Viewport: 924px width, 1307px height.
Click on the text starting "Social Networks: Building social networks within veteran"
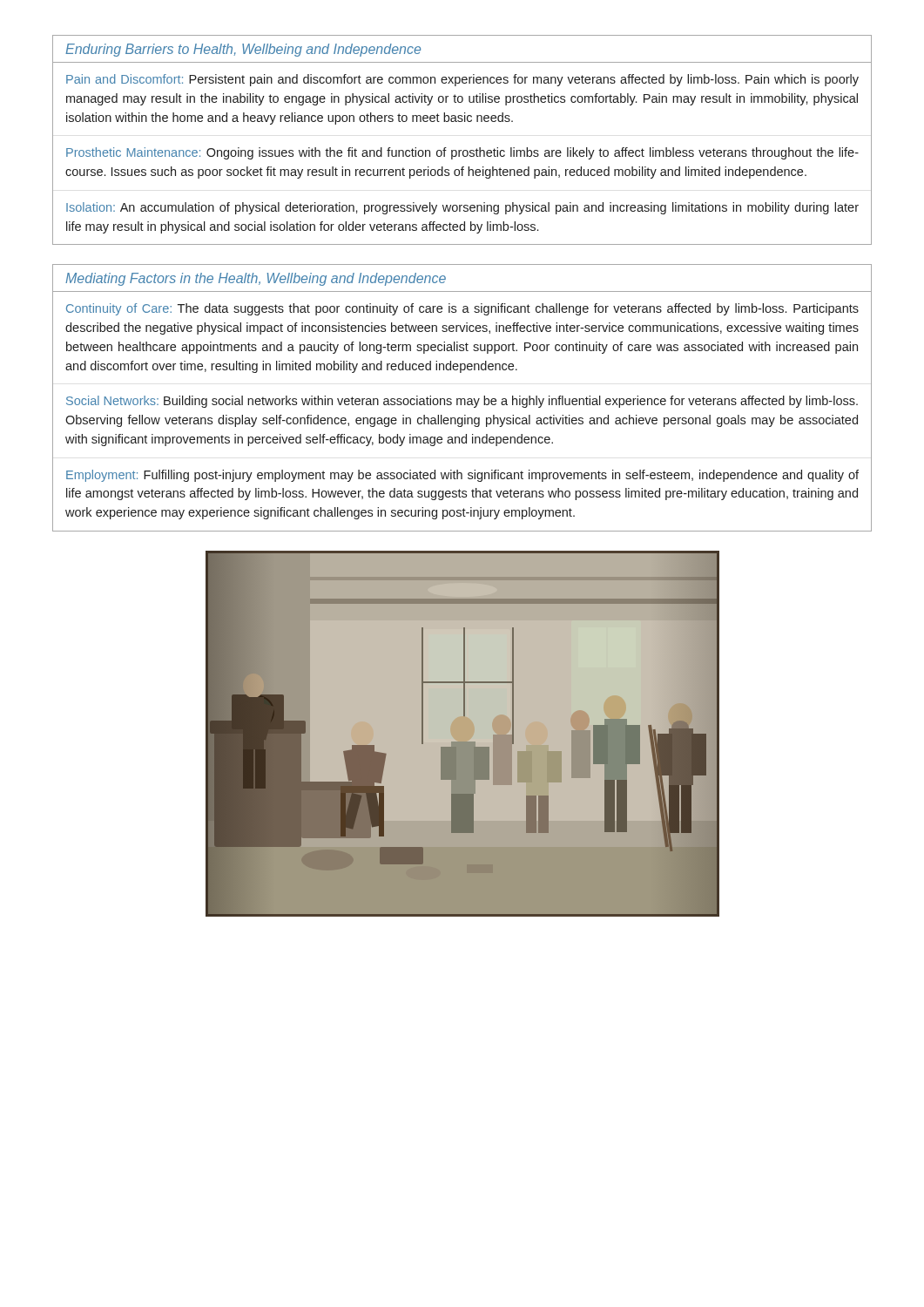462,420
